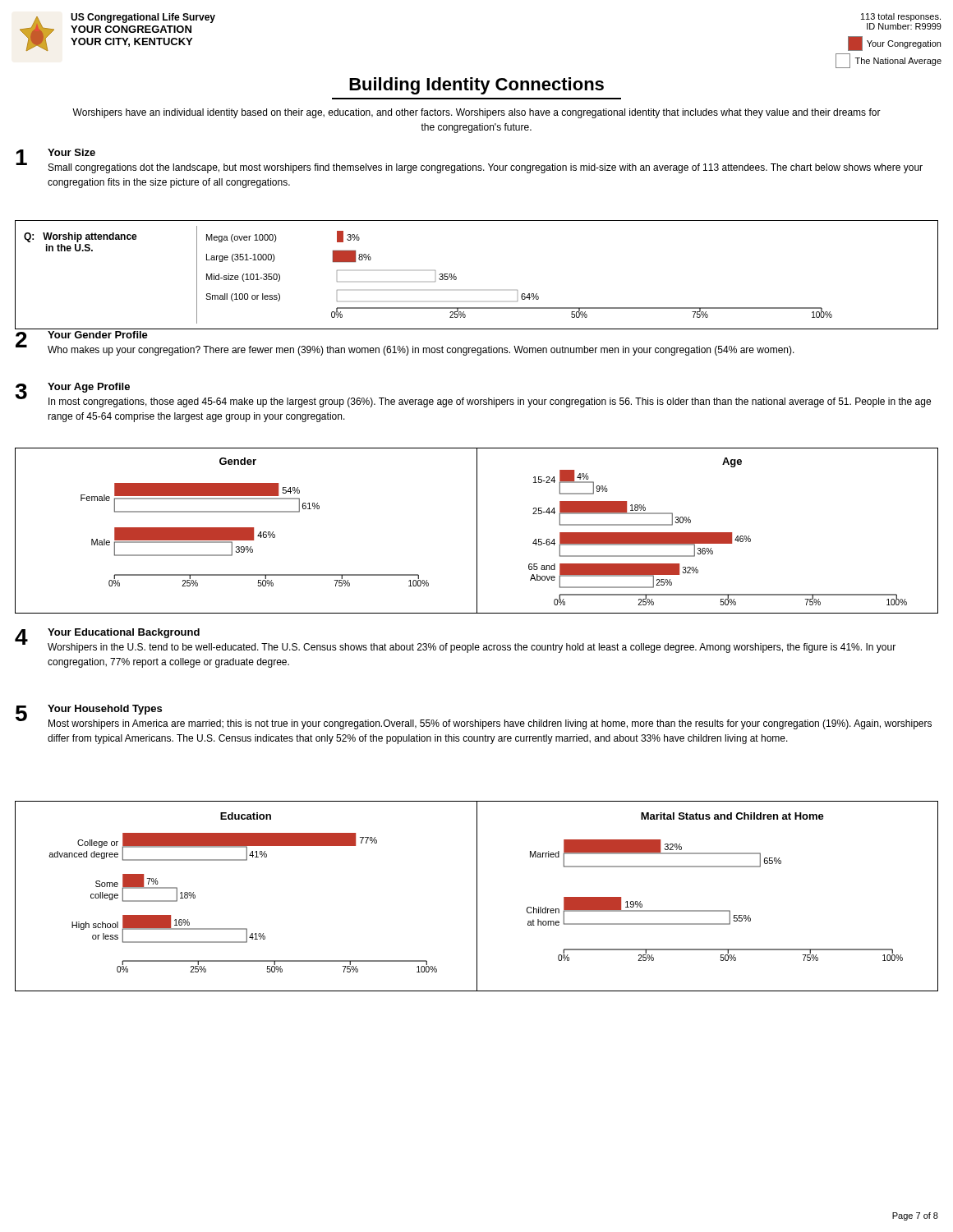Select the bar chart
The image size is (953, 1232).
476,275
